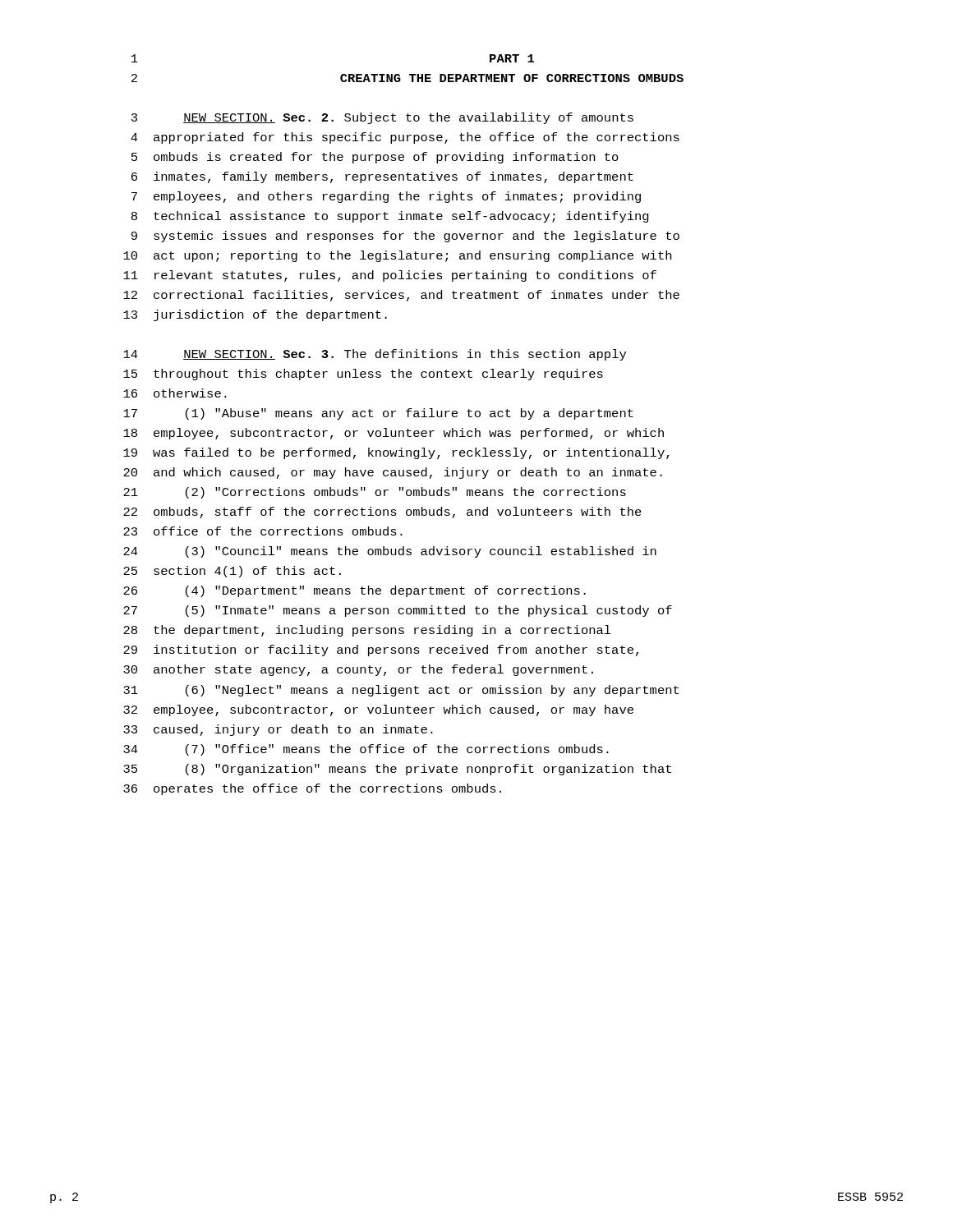This screenshot has height=1232, width=953.
Task: Locate the passage starting "2 CREATING THE DEPARTMENT"
Action: pyautogui.click(x=489, y=79)
